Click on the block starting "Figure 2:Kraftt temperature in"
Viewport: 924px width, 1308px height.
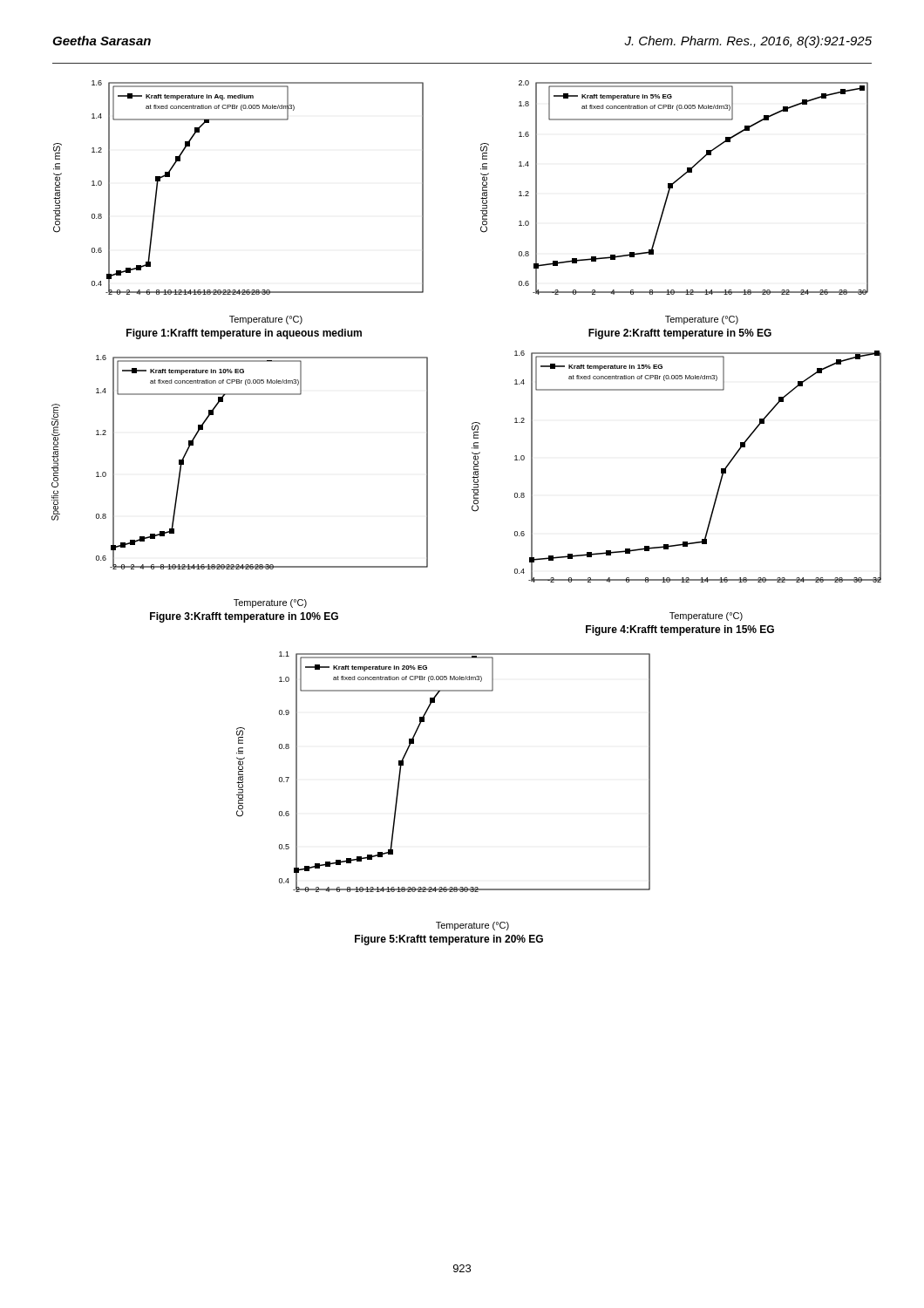[x=680, y=333]
